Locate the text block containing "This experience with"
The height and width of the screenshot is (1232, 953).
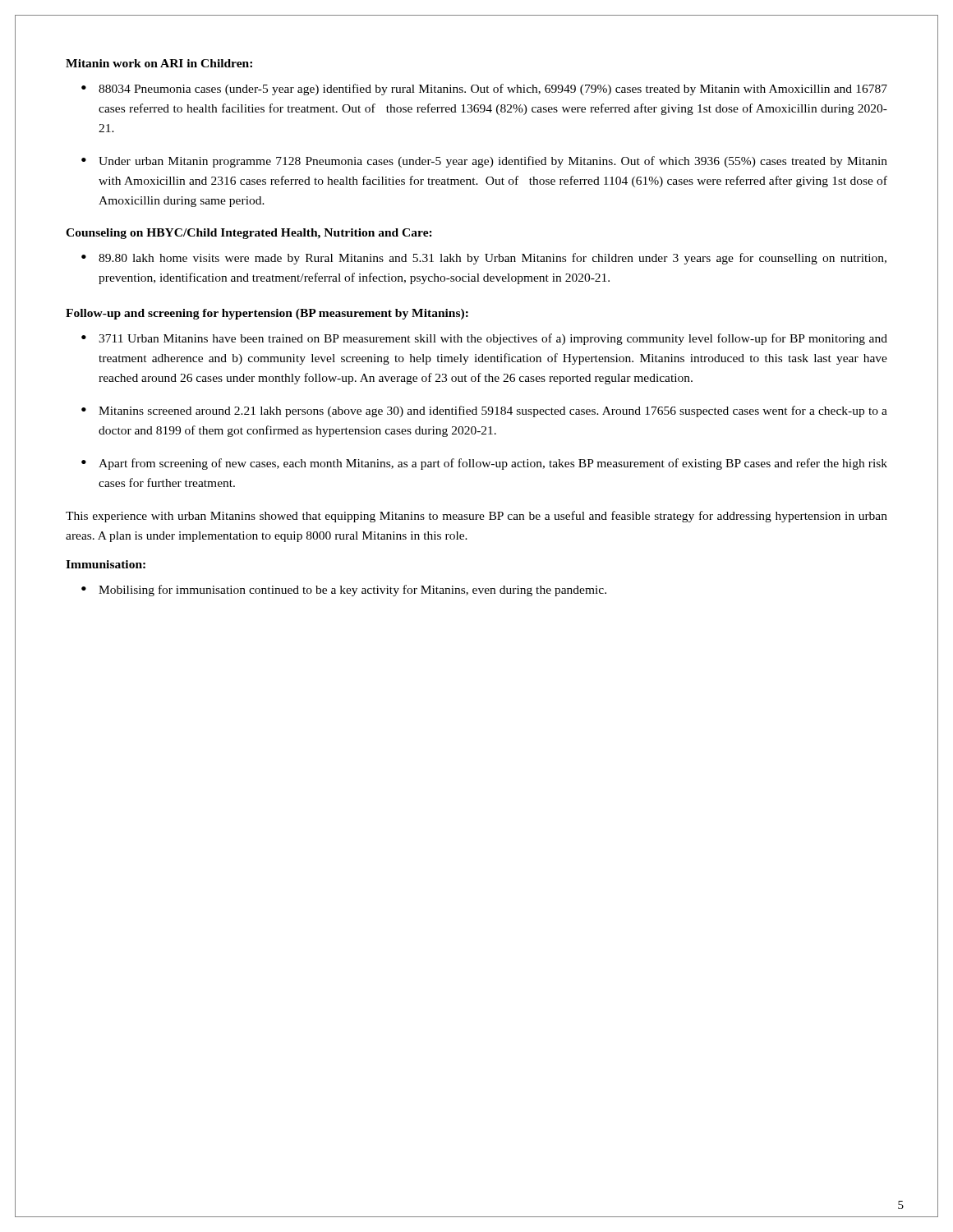tap(476, 525)
